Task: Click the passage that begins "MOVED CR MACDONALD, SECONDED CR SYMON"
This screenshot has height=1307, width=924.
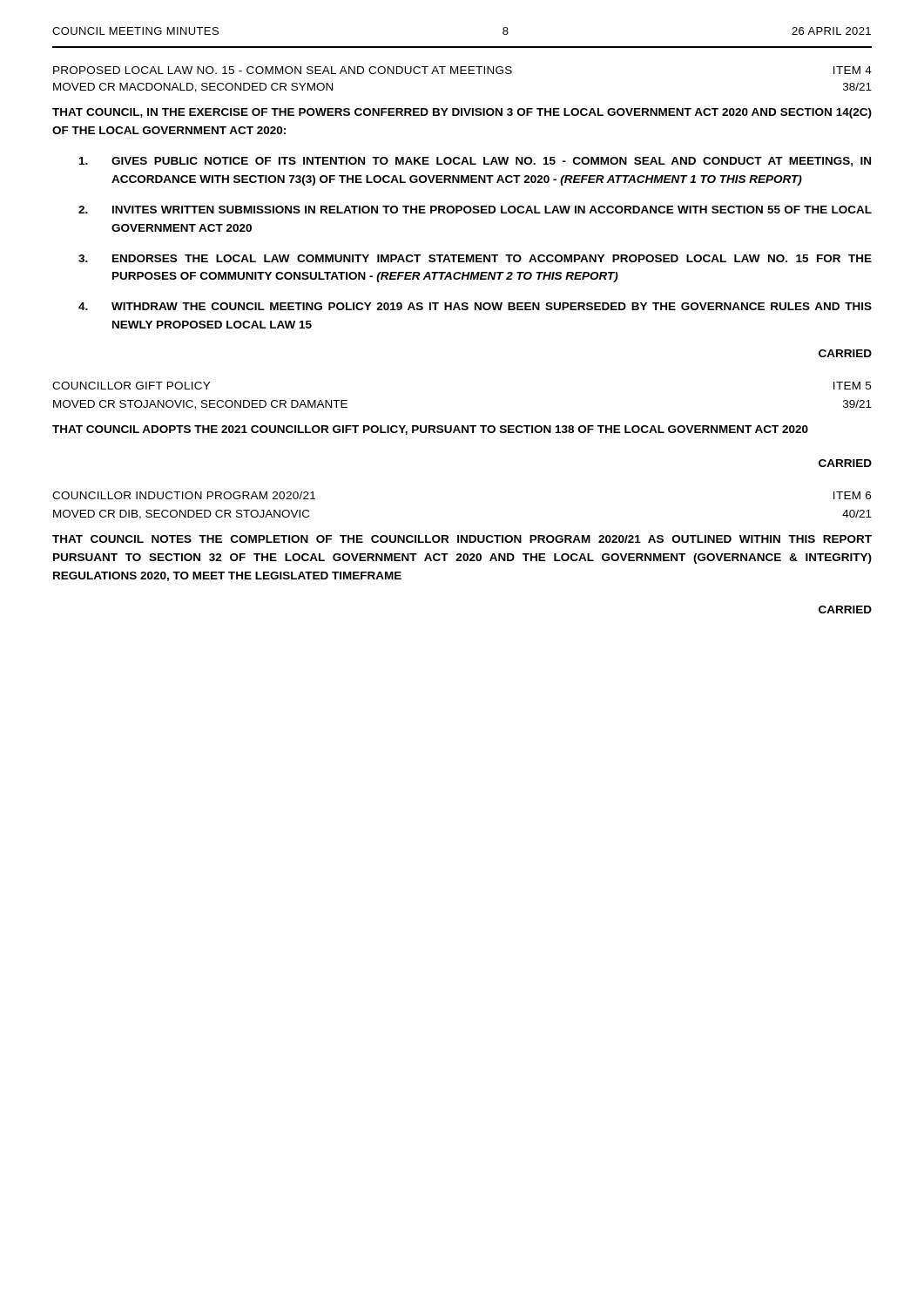Action: 188,88
